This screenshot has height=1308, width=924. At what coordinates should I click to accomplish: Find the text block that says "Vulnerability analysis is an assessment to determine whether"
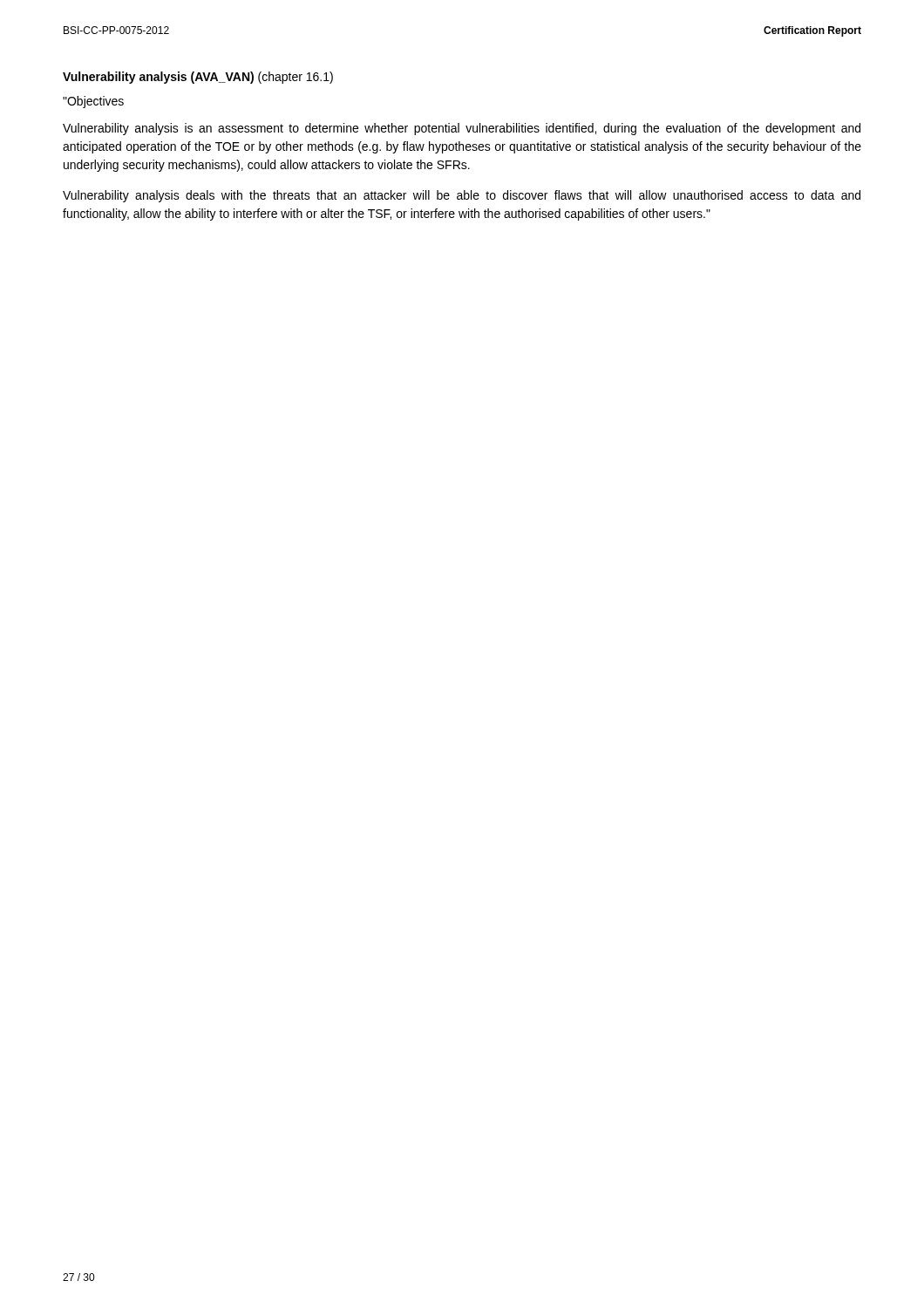(x=462, y=146)
